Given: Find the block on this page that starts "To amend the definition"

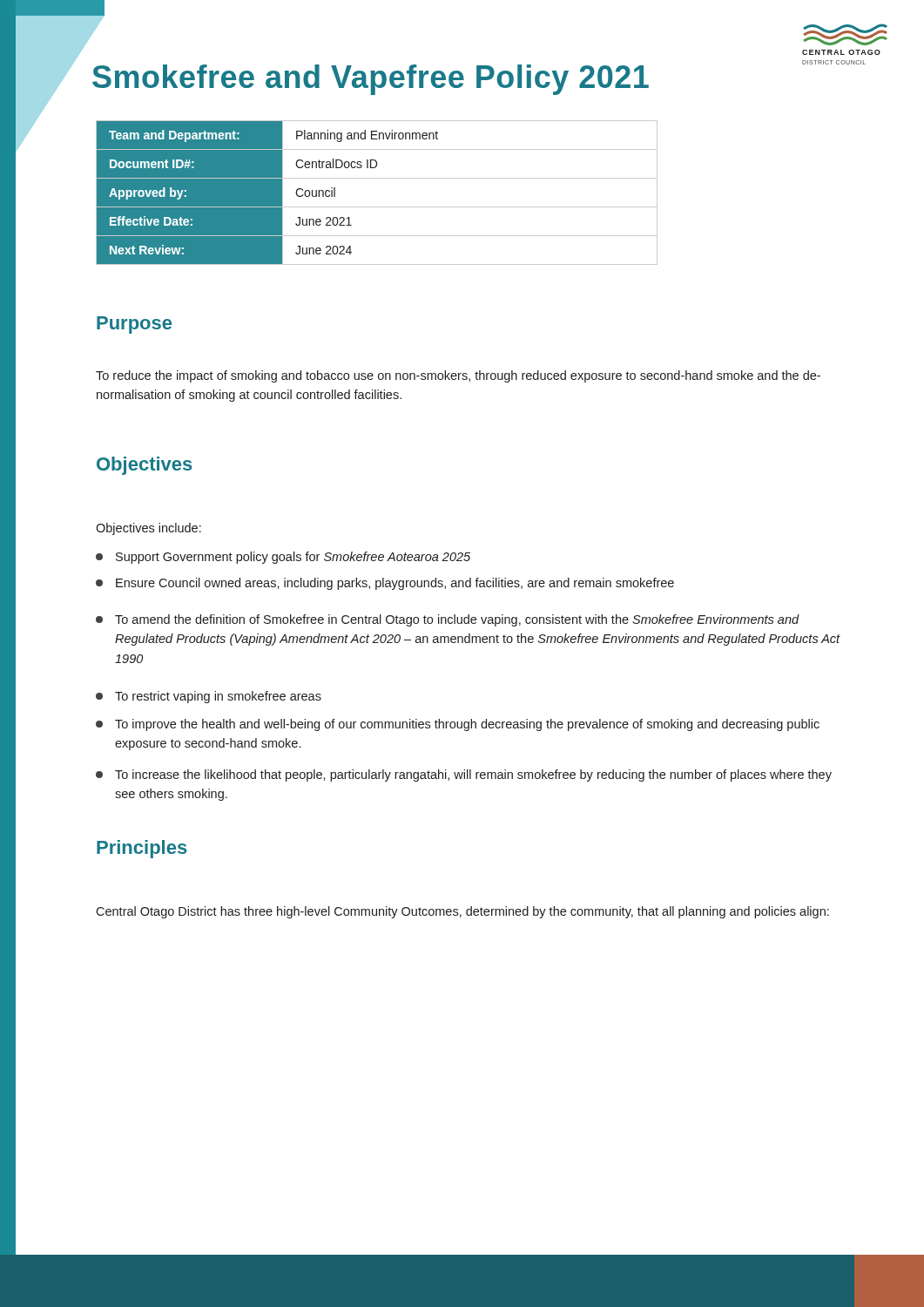Looking at the screenshot, I should pos(475,639).
